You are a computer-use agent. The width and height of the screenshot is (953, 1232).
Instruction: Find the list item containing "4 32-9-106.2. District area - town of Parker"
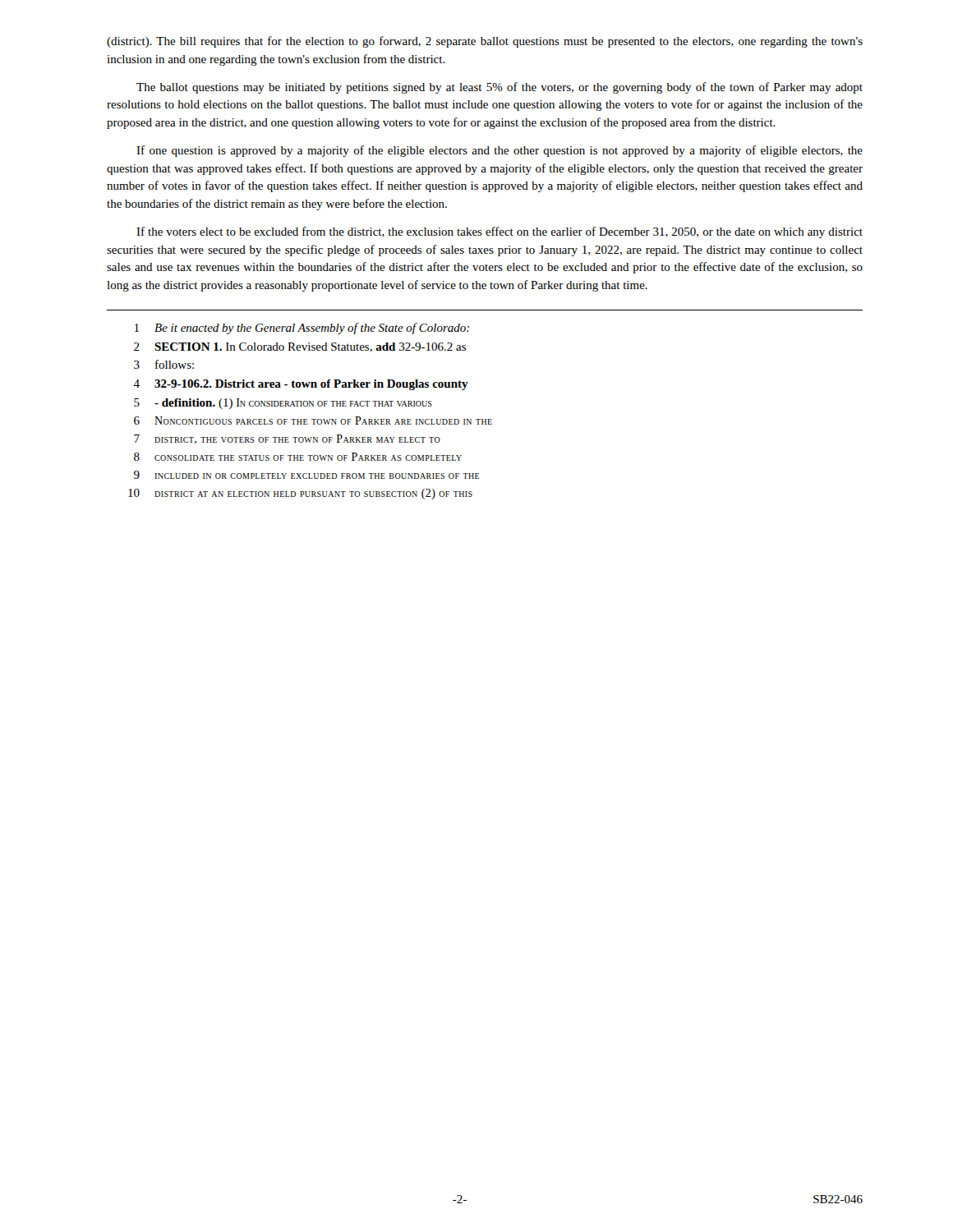[301, 385]
